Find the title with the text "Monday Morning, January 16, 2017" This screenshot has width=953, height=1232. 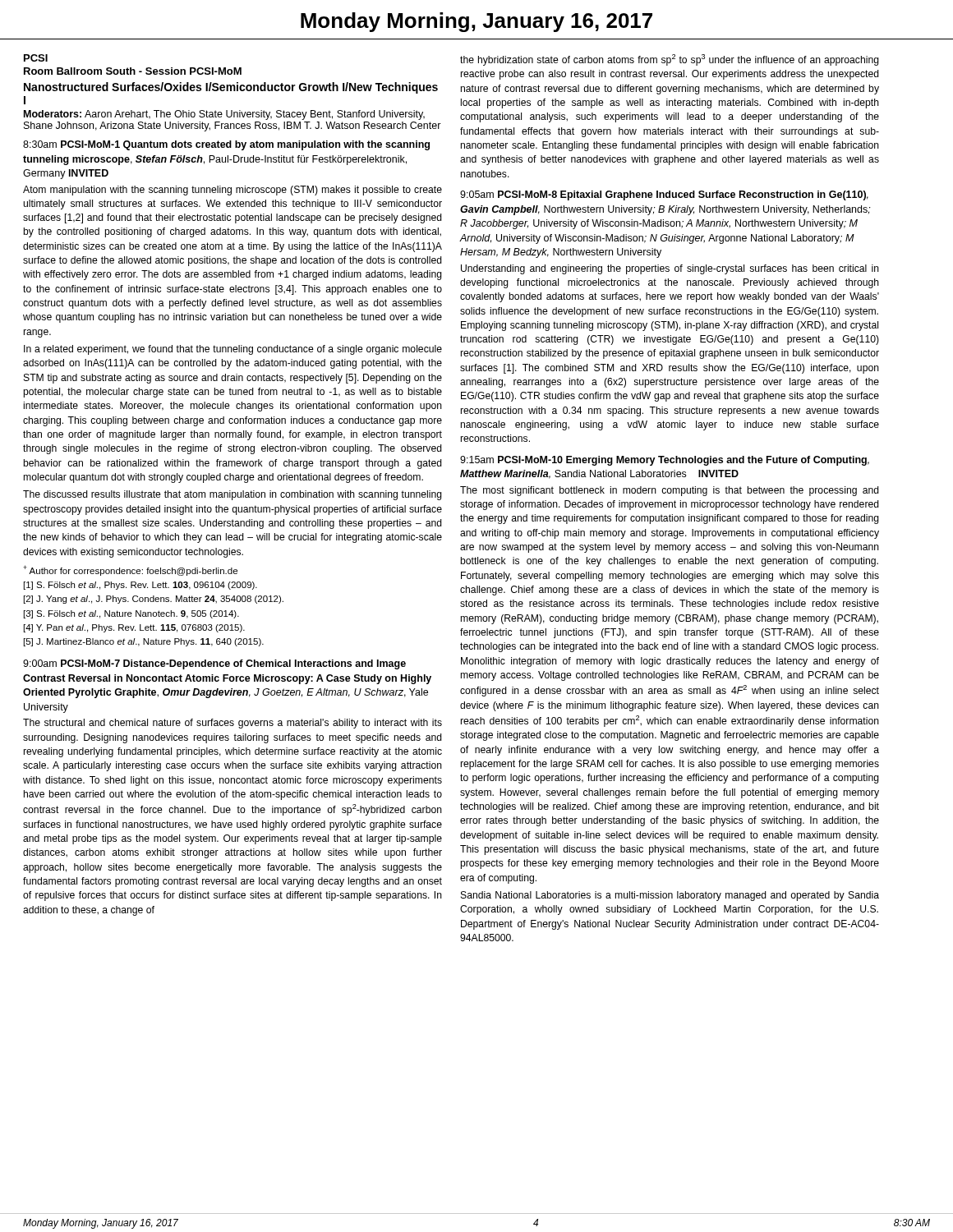point(476,21)
